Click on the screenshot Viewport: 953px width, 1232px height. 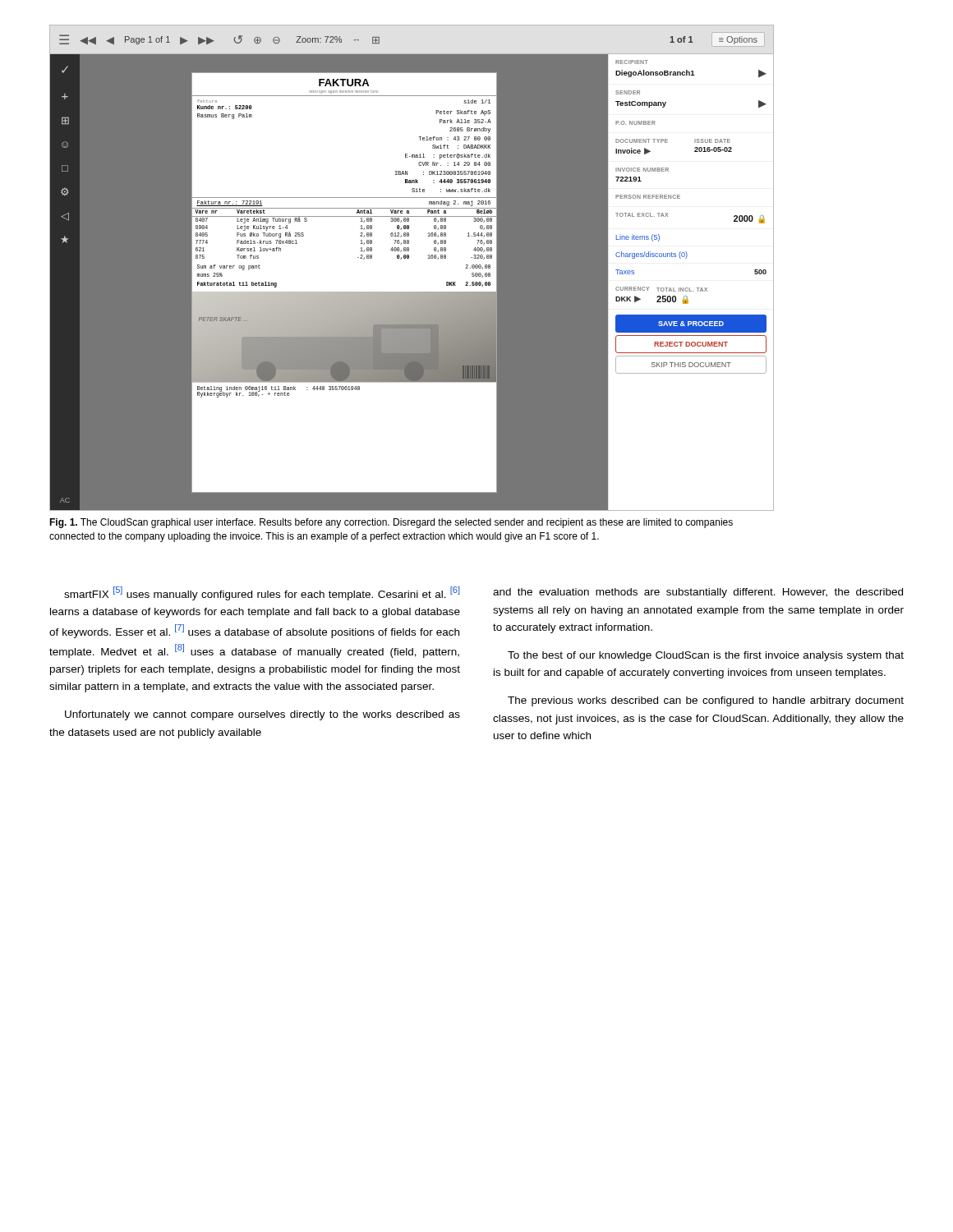click(x=412, y=268)
